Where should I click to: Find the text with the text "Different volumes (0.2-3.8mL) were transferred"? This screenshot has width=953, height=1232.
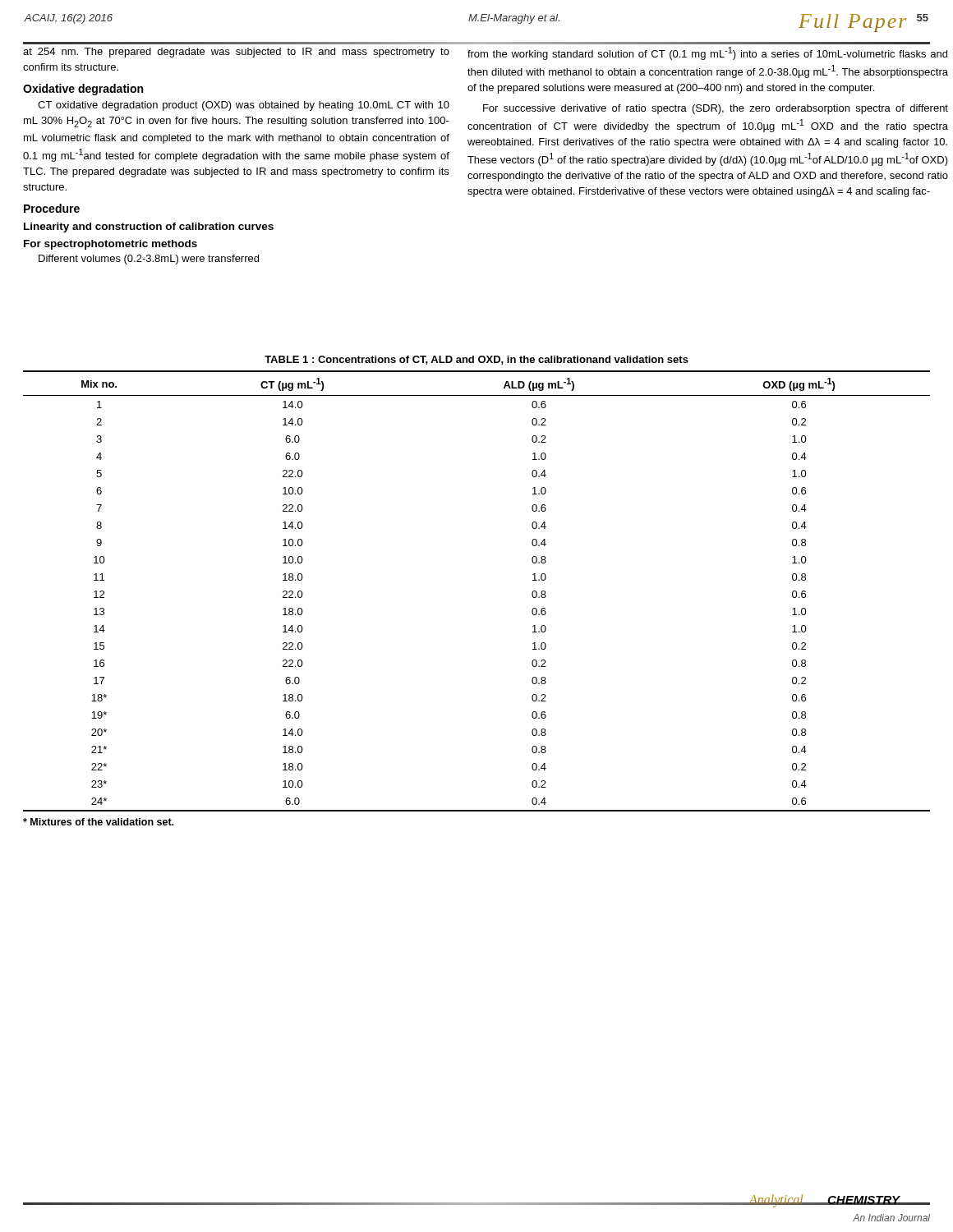[141, 259]
